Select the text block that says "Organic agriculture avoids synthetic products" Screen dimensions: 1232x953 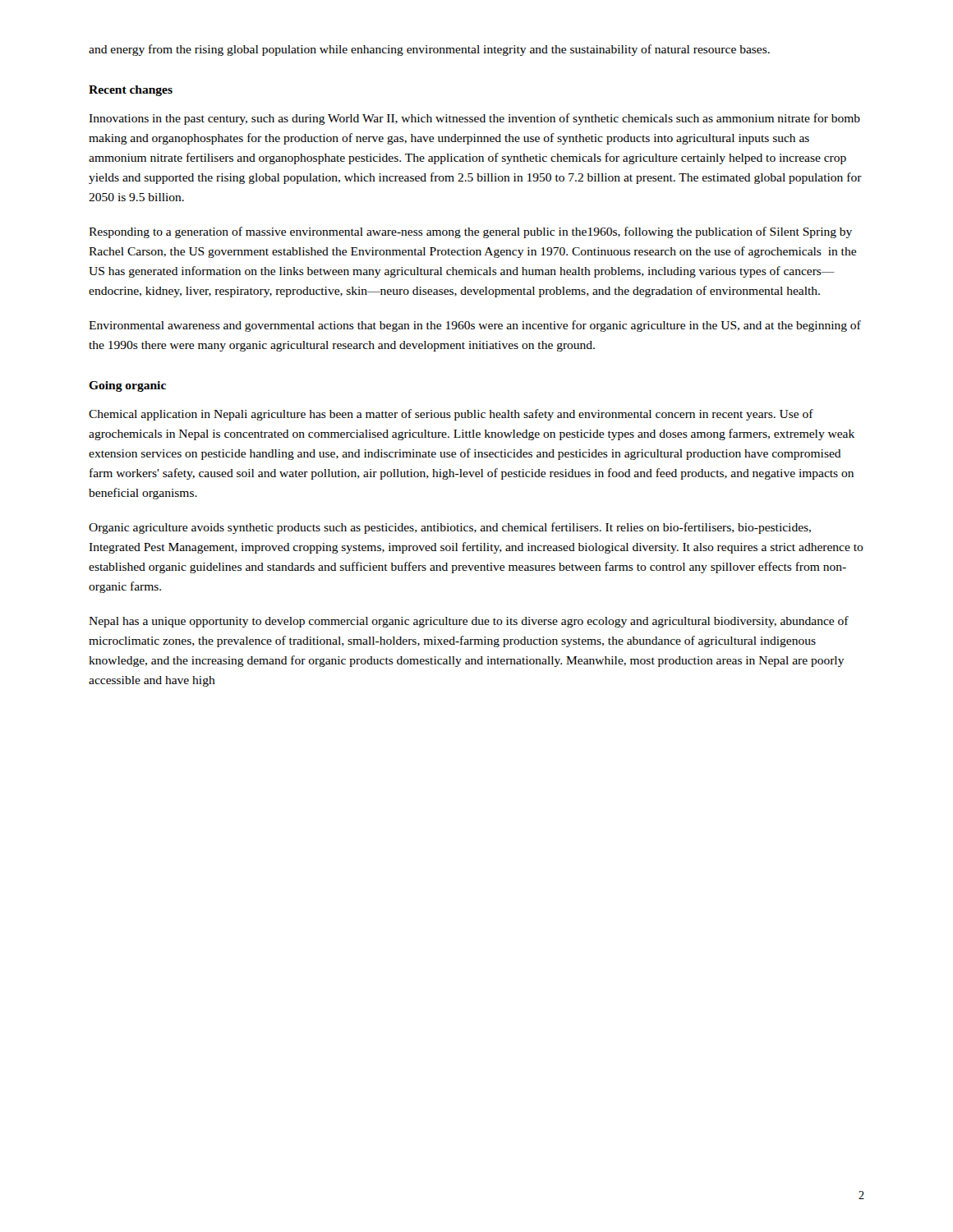[476, 557]
